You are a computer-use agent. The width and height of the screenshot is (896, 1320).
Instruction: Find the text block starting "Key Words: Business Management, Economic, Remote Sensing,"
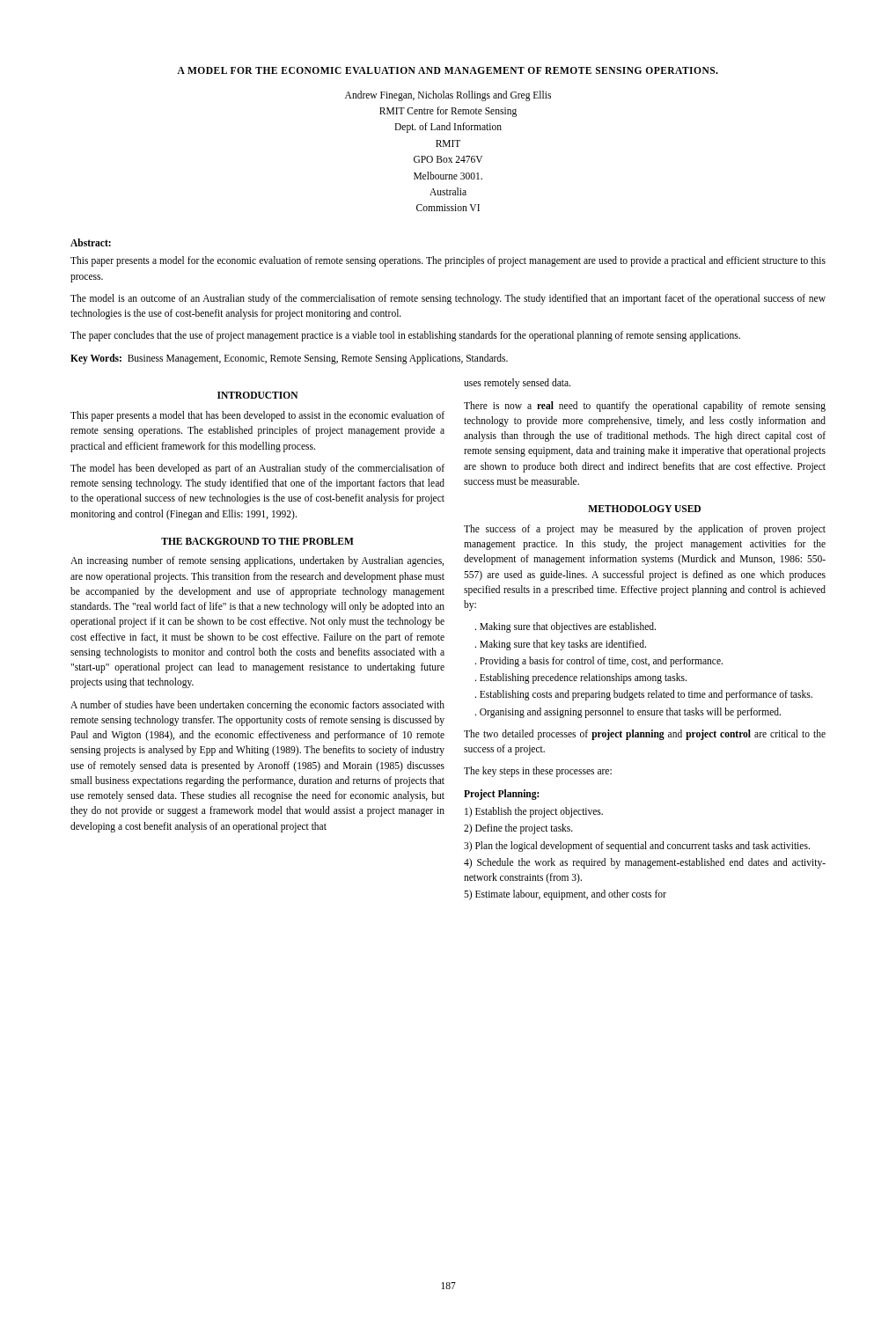pos(289,358)
